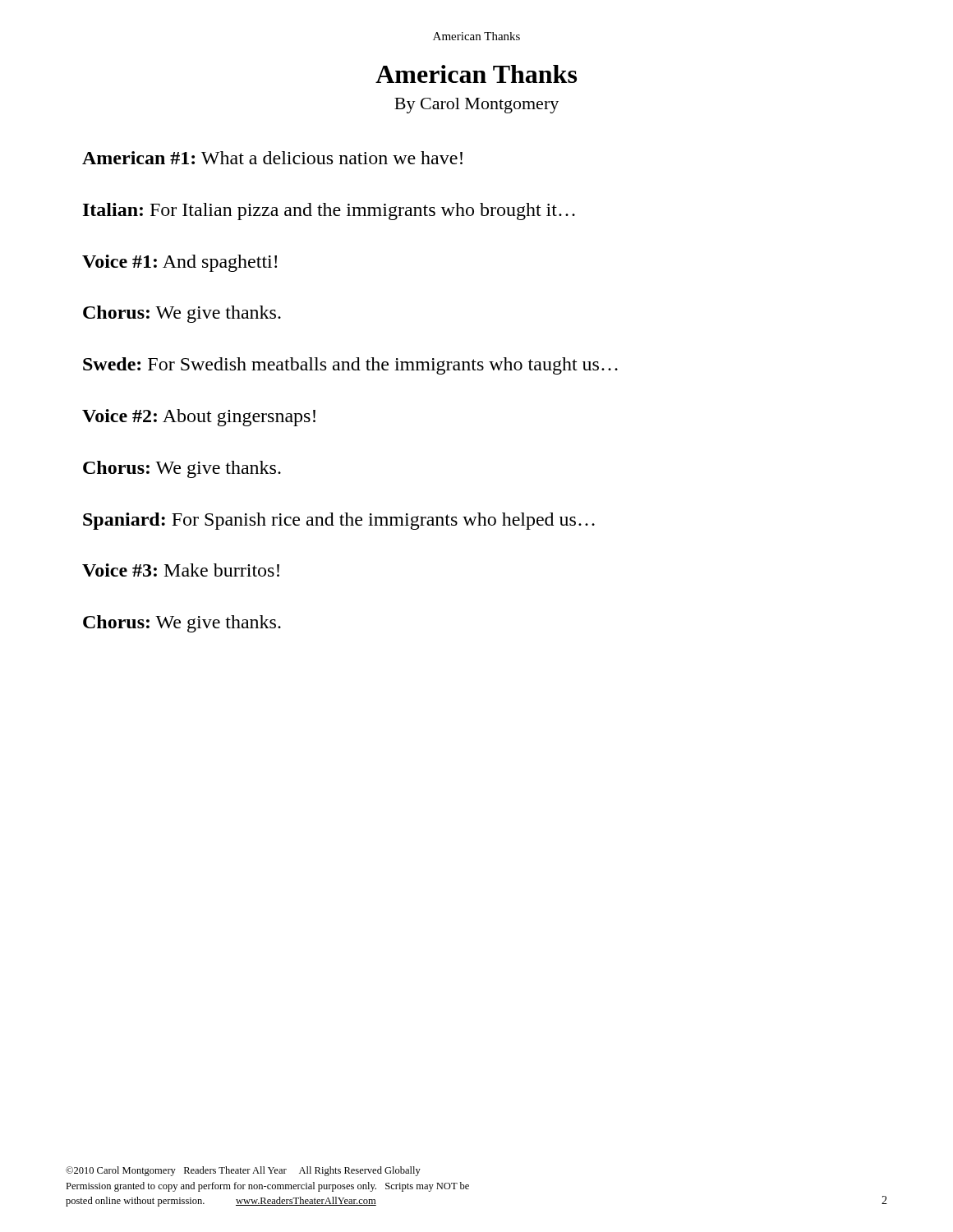
Task: Locate the block of text that opens with "Italian: For Italian pizza and the immigrants"
Action: pos(329,209)
